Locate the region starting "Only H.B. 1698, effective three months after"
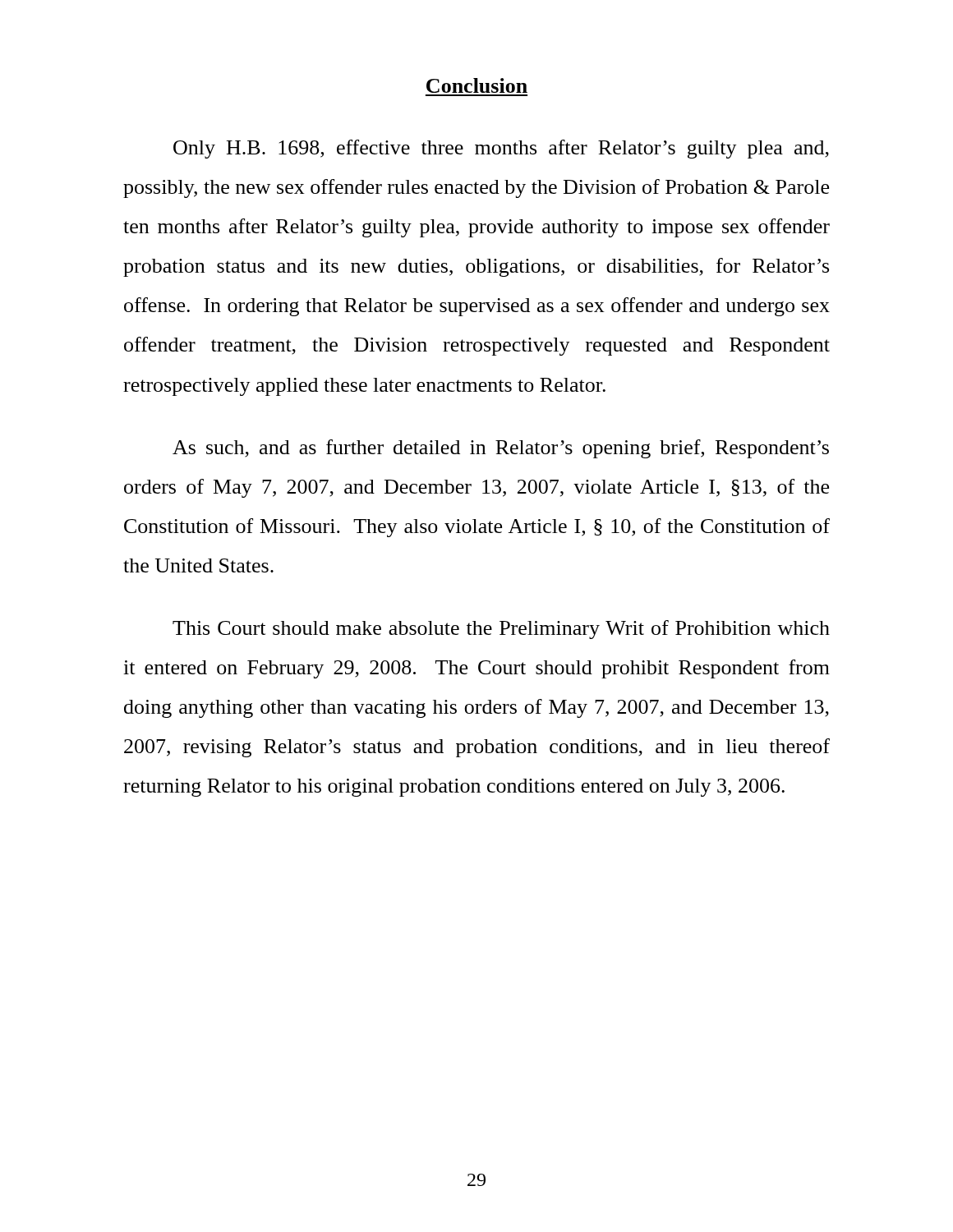 click(476, 266)
